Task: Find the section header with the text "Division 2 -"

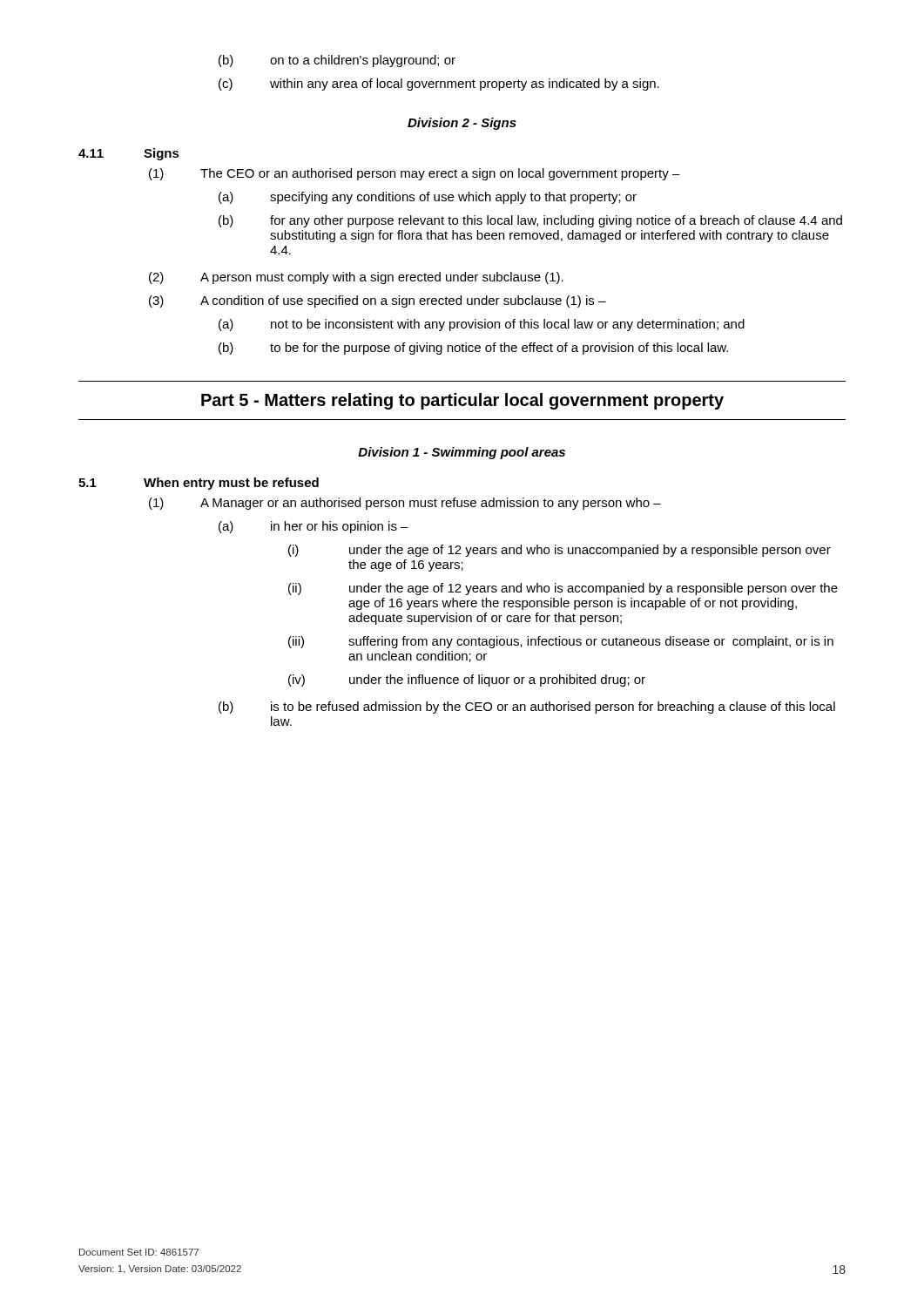Action: click(462, 122)
